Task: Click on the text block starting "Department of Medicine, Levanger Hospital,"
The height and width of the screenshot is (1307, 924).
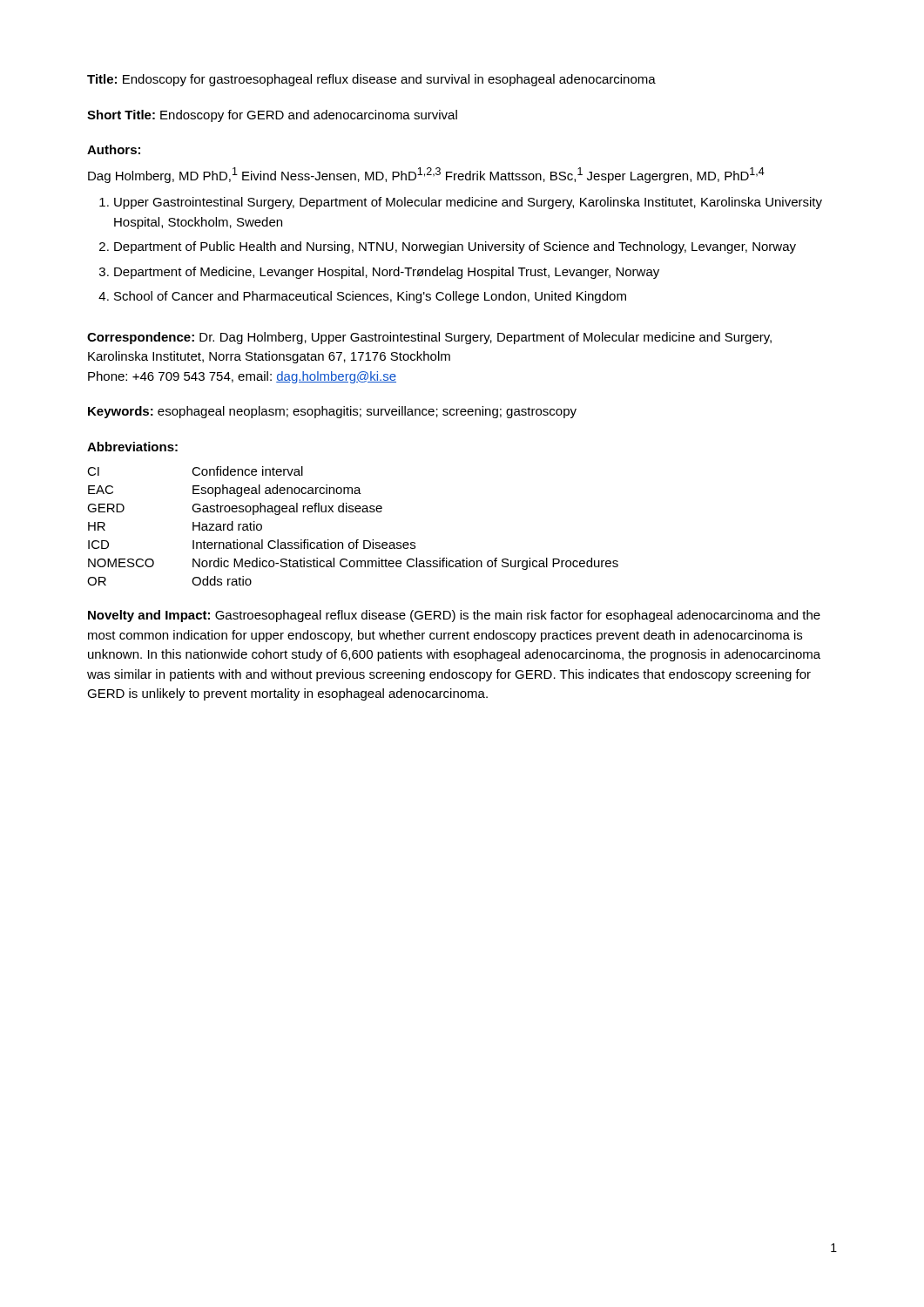Action: pyautogui.click(x=386, y=271)
